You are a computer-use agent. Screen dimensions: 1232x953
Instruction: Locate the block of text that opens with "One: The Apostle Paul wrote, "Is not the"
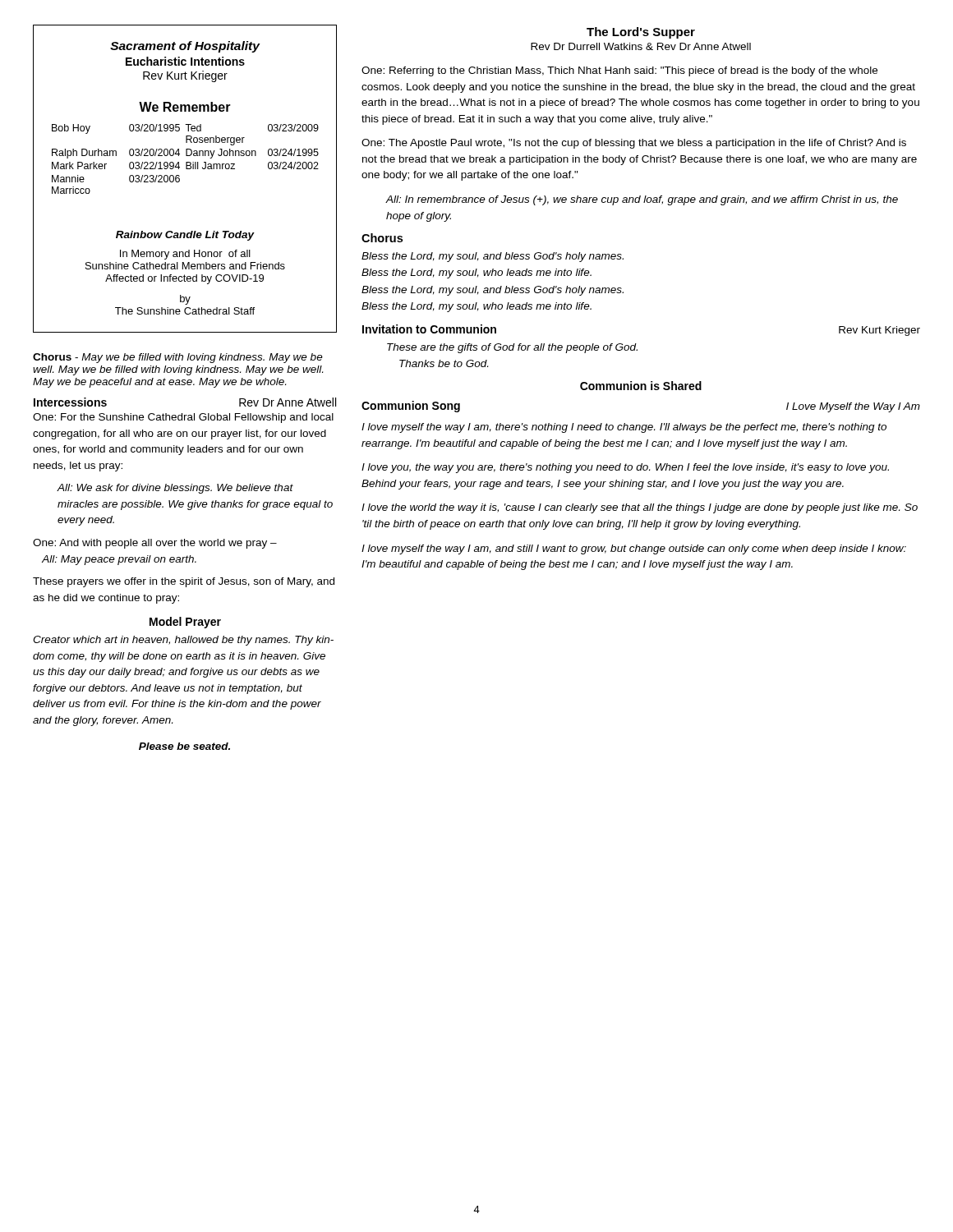[639, 159]
